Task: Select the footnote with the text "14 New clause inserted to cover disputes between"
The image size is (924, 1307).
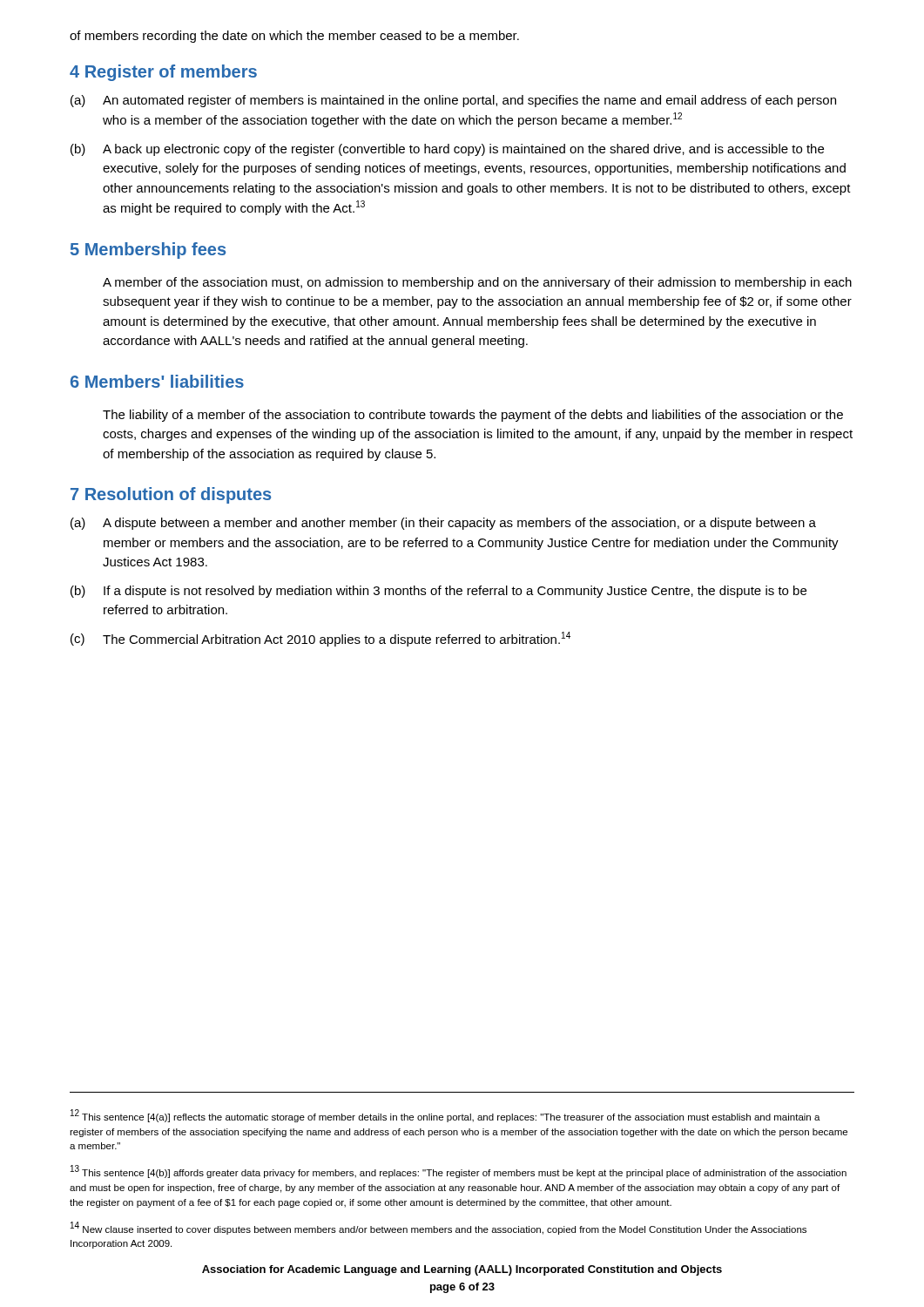Action: 462,1235
